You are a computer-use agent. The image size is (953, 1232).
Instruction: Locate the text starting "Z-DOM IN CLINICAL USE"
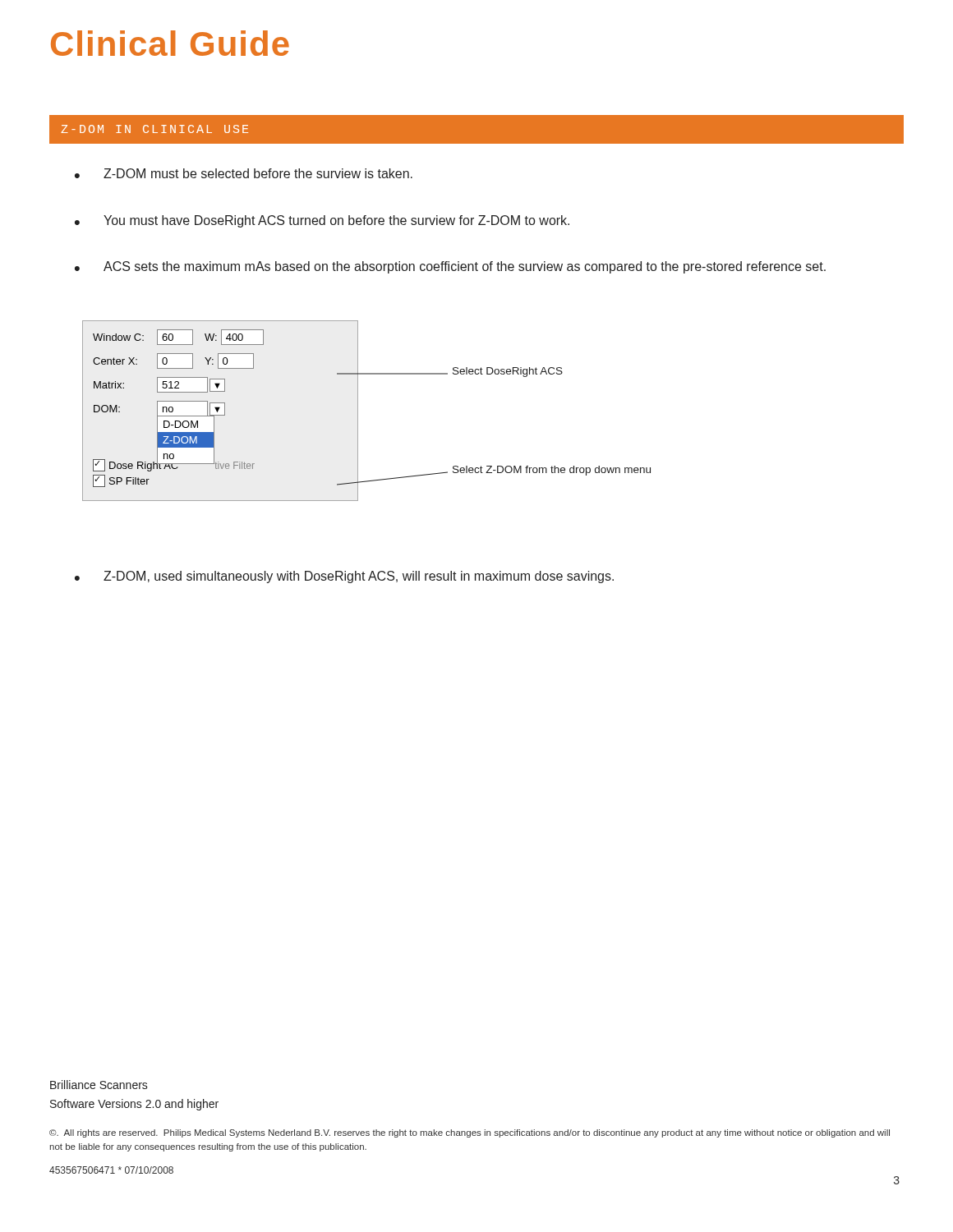(156, 130)
